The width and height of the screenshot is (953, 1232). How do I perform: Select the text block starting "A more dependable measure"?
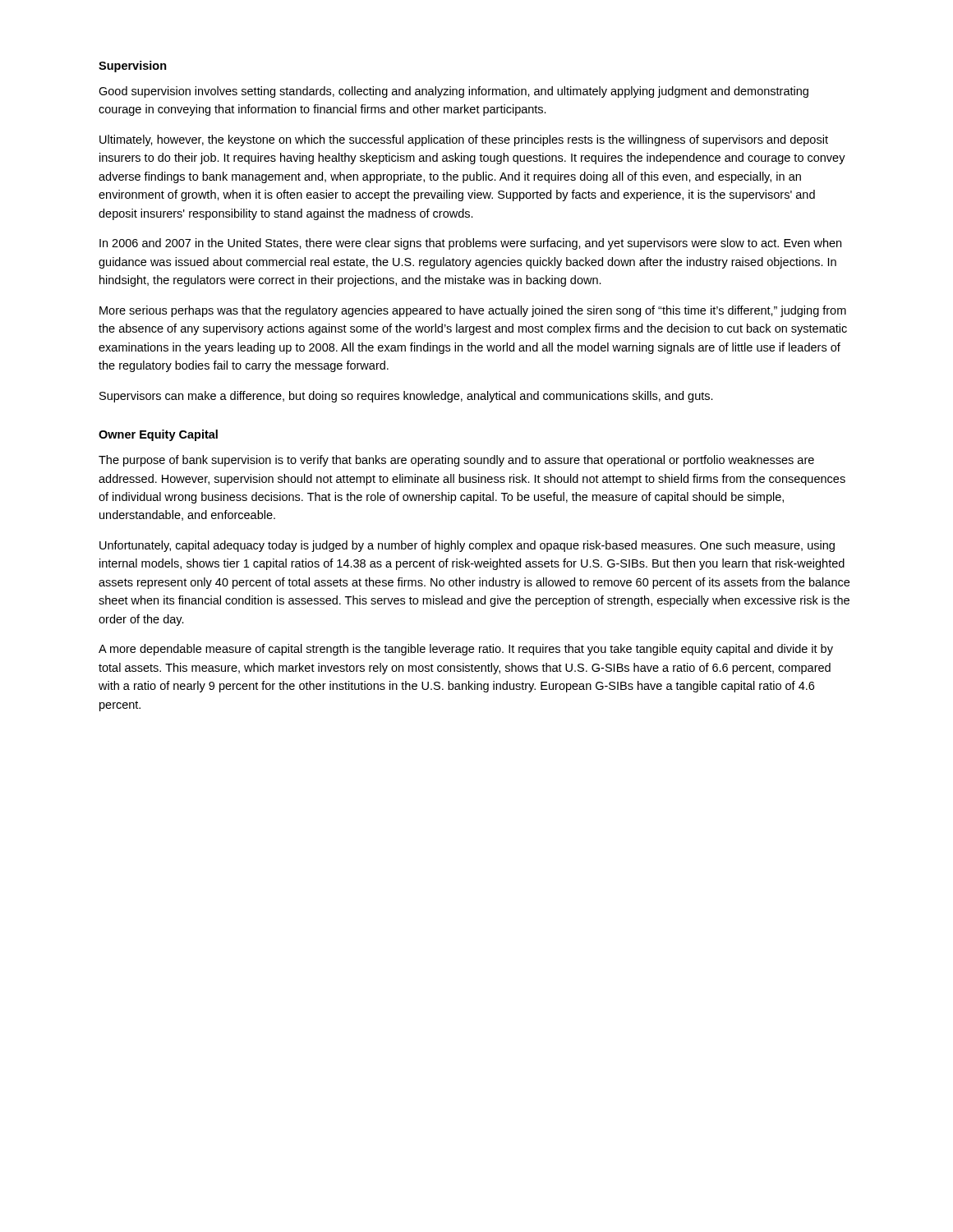[466, 677]
